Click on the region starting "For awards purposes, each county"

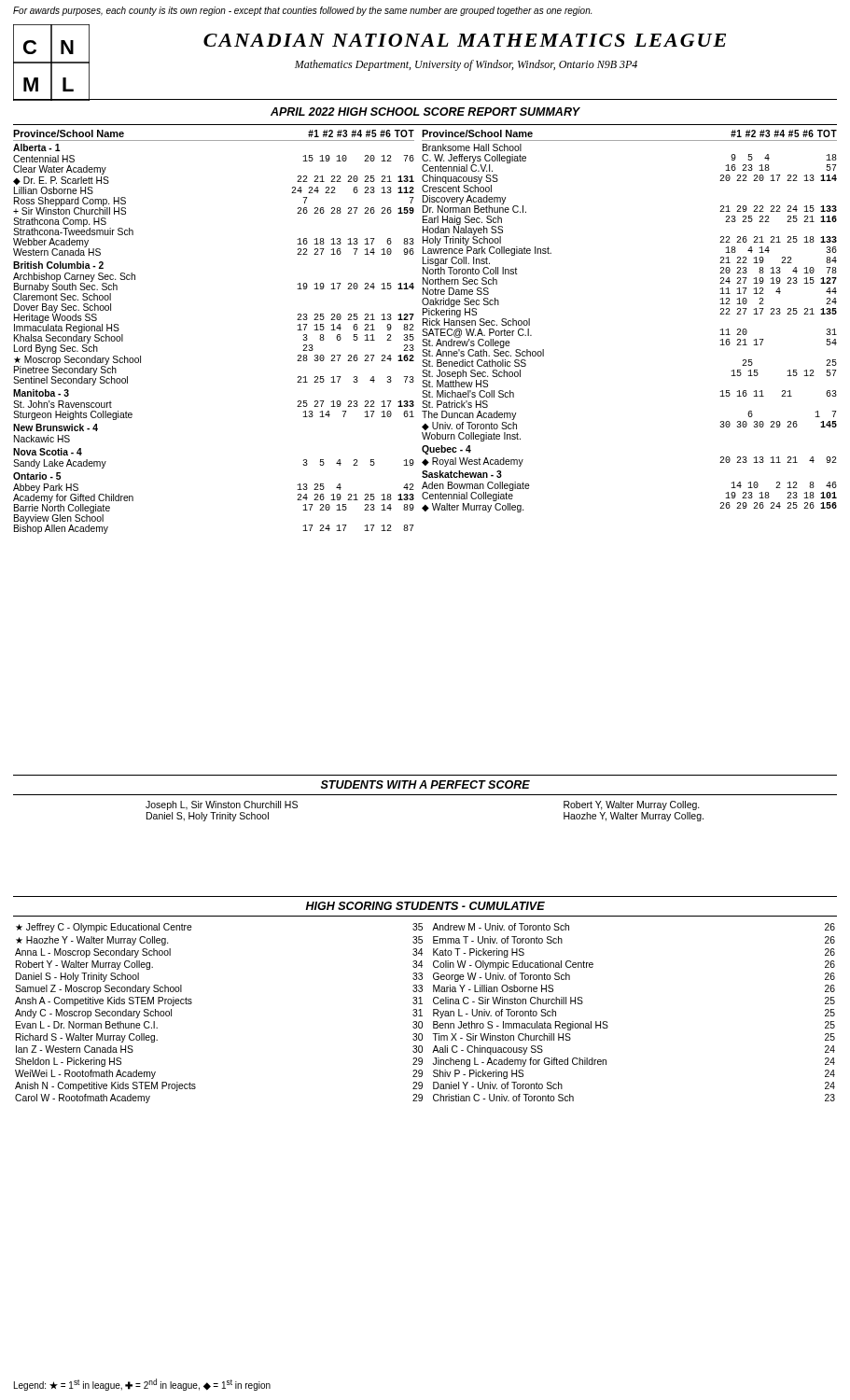coord(303,11)
